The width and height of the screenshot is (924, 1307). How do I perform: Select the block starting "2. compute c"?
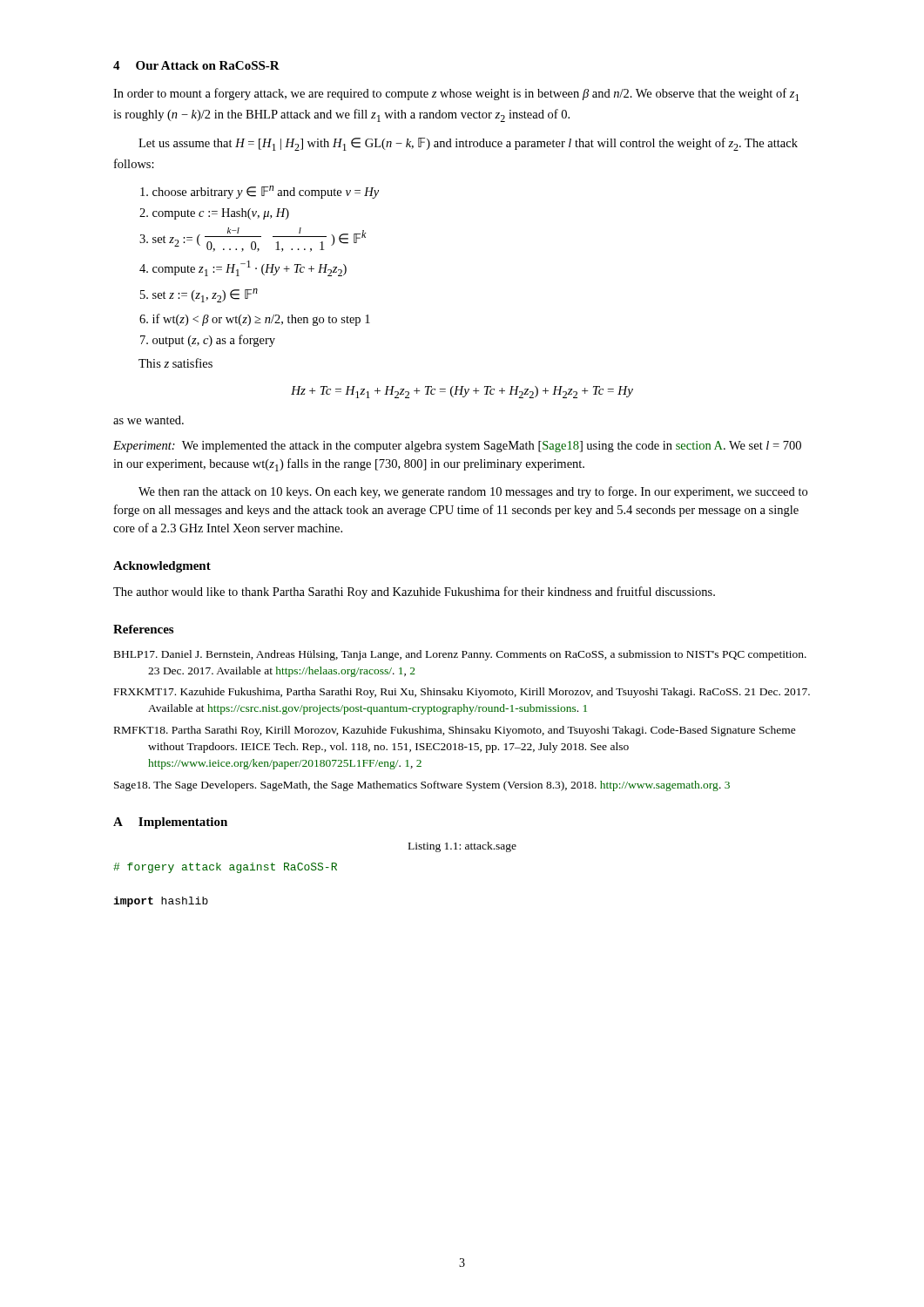[x=214, y=212]
